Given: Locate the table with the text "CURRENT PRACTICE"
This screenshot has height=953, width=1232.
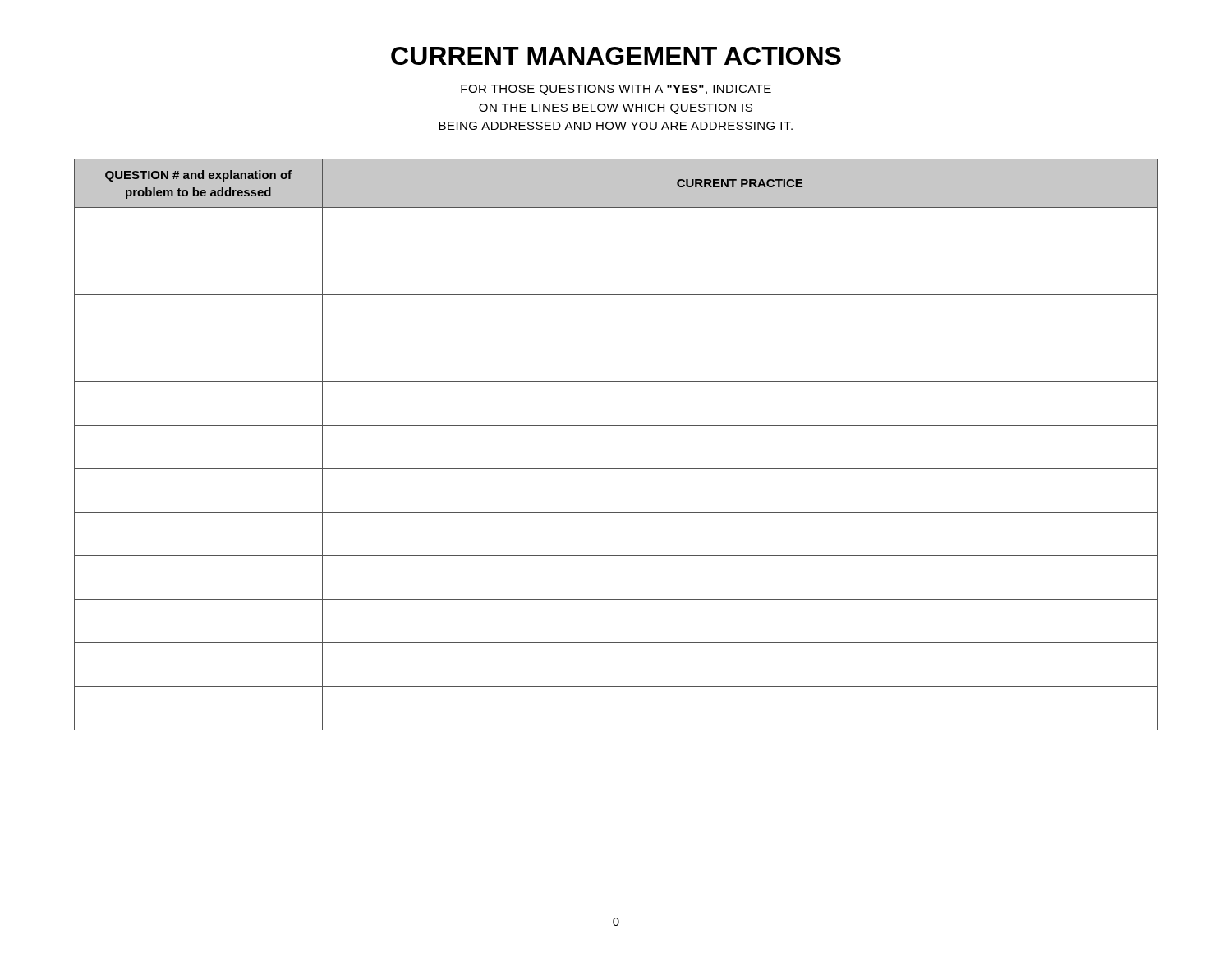Looking at the screenshot, I should tap(616, 444).
